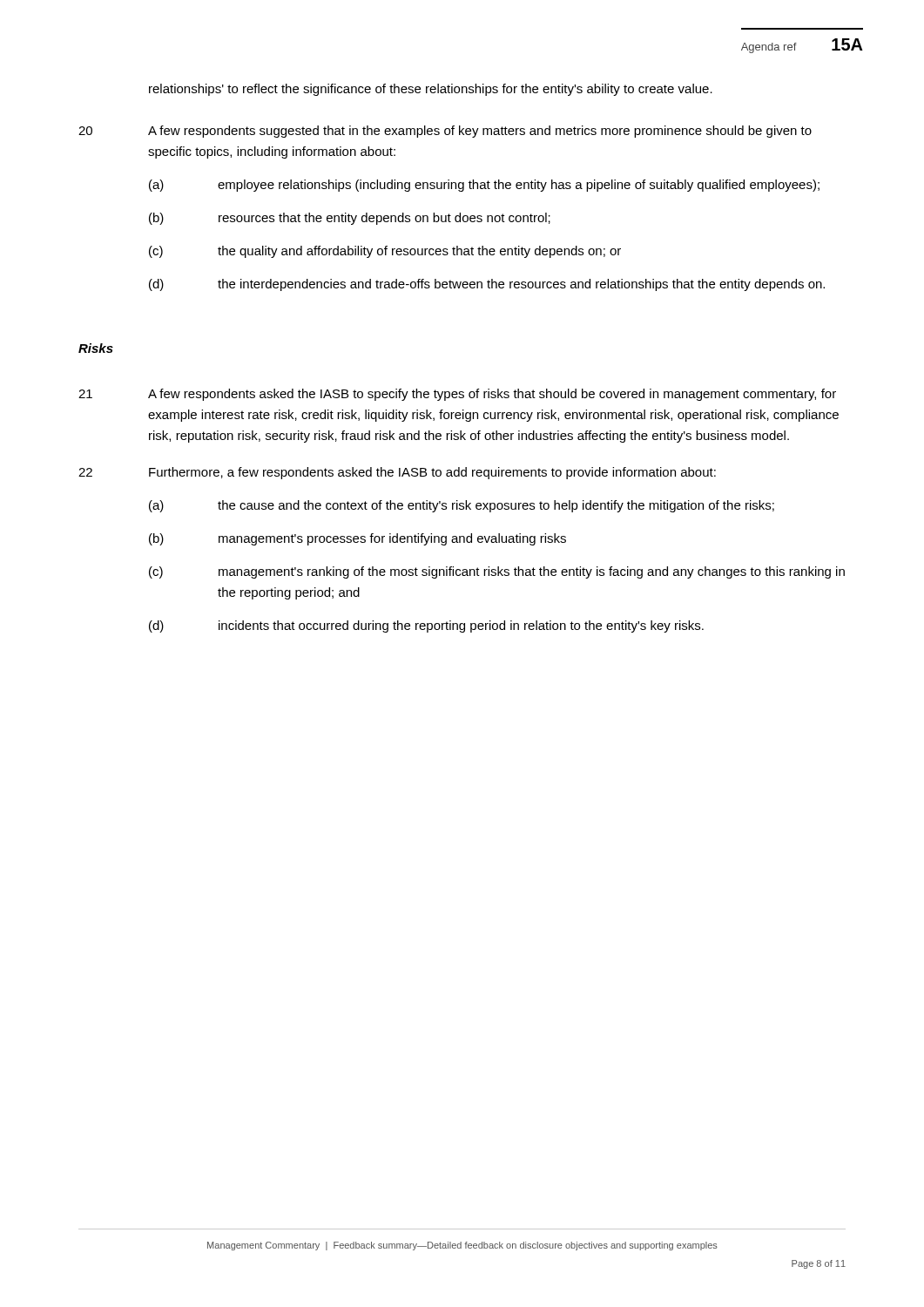Find the list item with the text "22 Furthermore, a few respondents asked the IASB"
The image size is (924, 1307).
397,473
